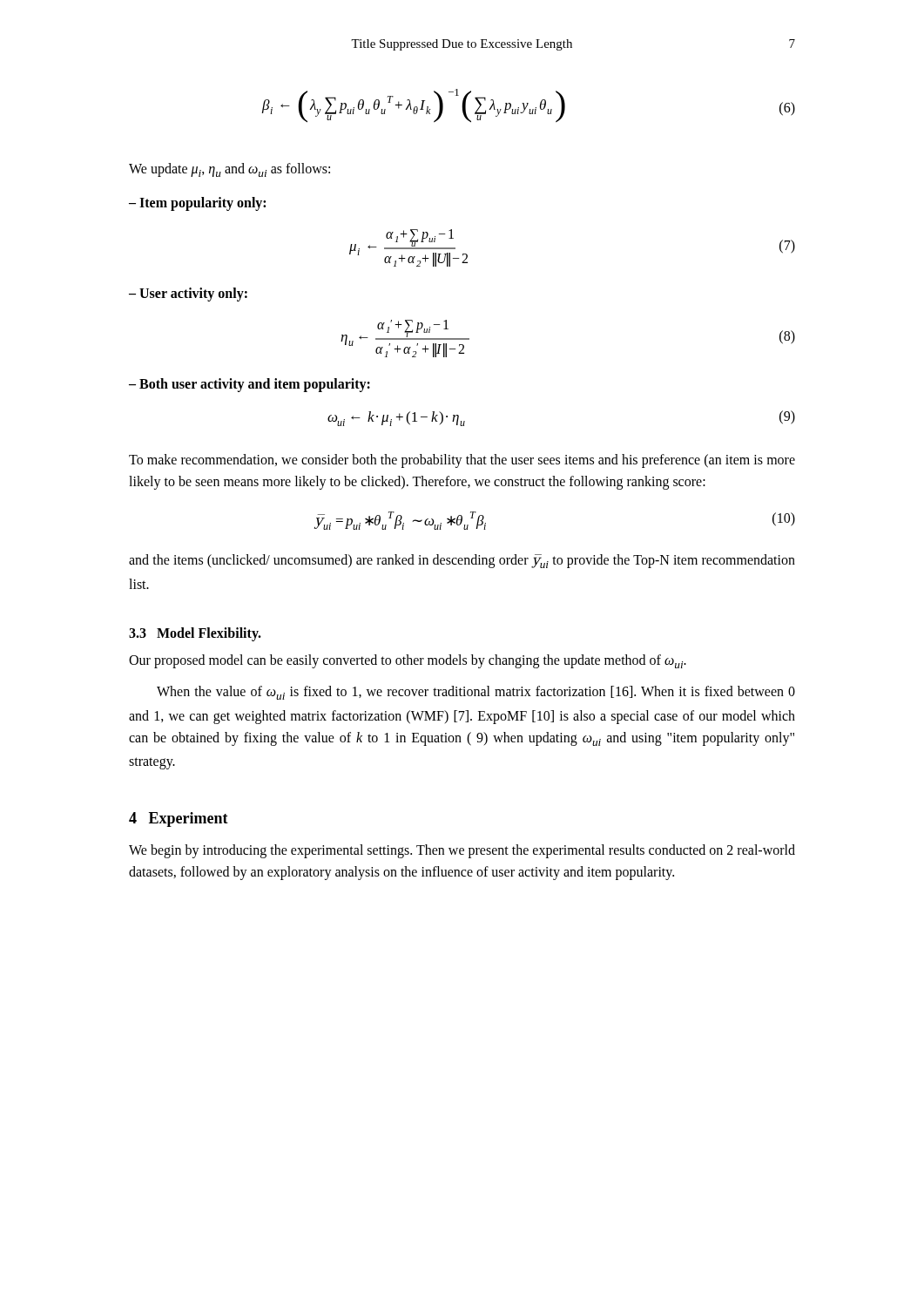Find the text block starting "– Item popularity only:"
Image resolution: width=924 pixels, height=1307 pixels.
coord(198,202)
